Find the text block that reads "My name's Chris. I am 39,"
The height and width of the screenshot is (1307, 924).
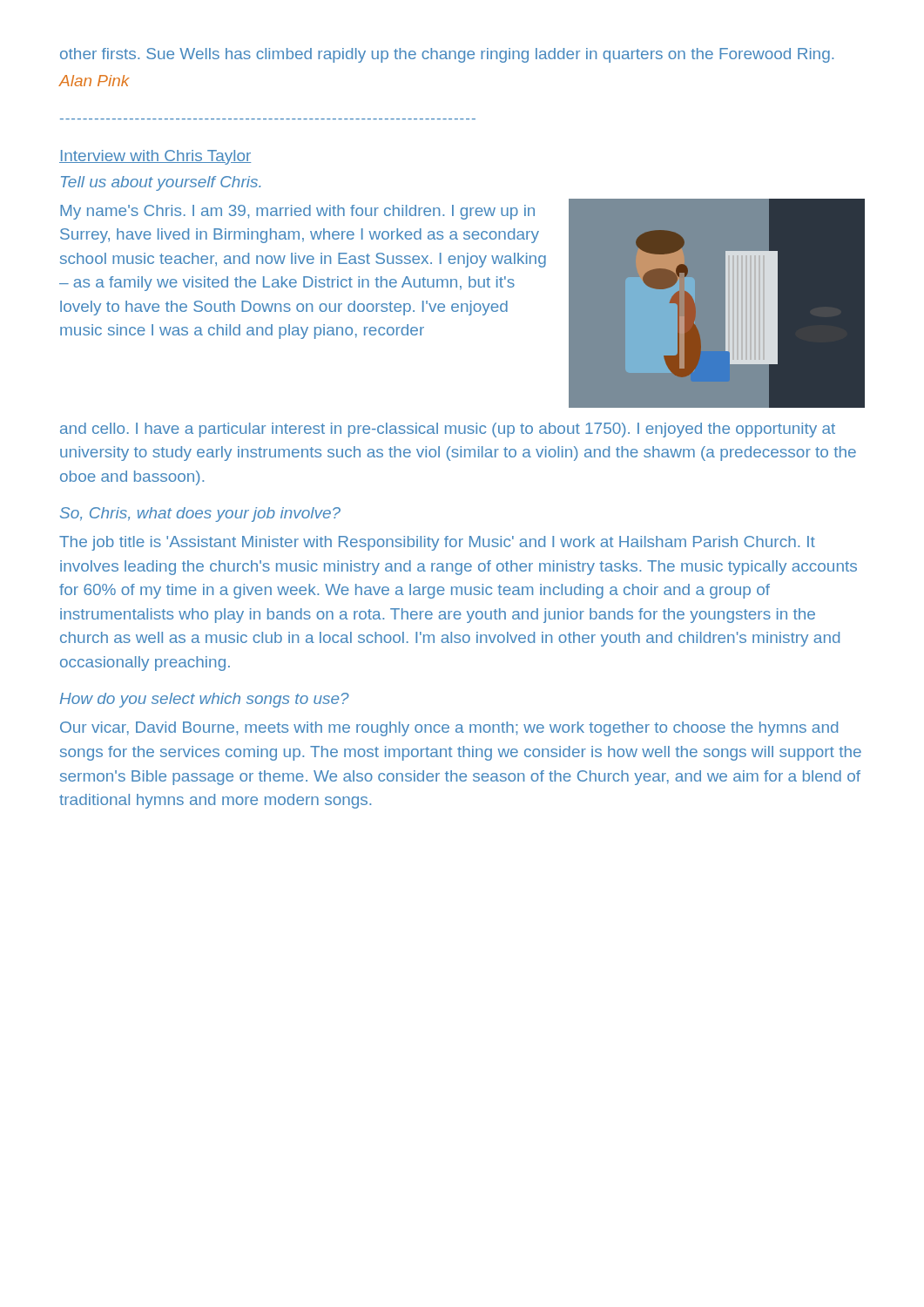pyautogui.click(x=303, y=270)
